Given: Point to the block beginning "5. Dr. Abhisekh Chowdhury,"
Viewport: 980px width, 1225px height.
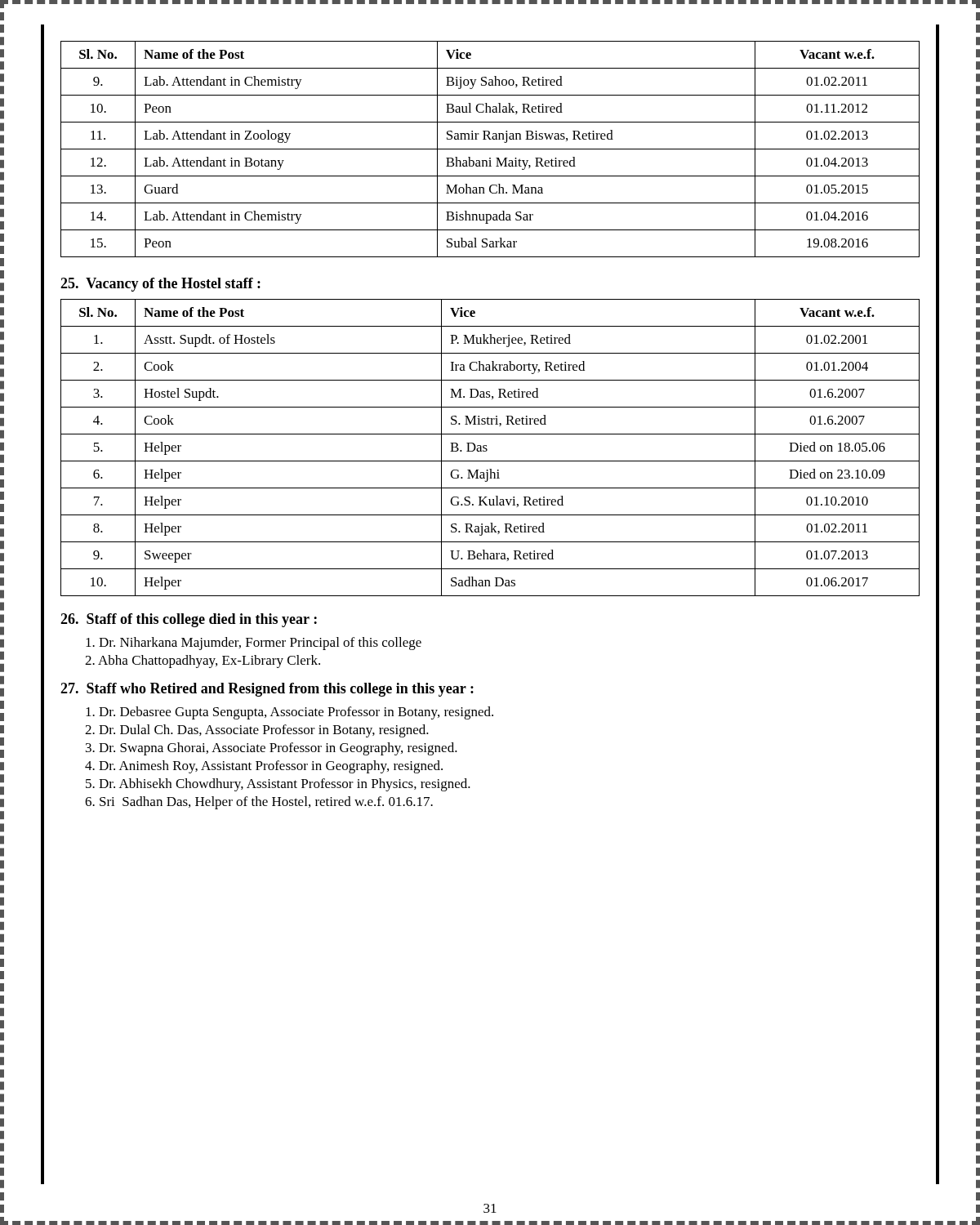Looking at the screenshot, I should (278, 784).
